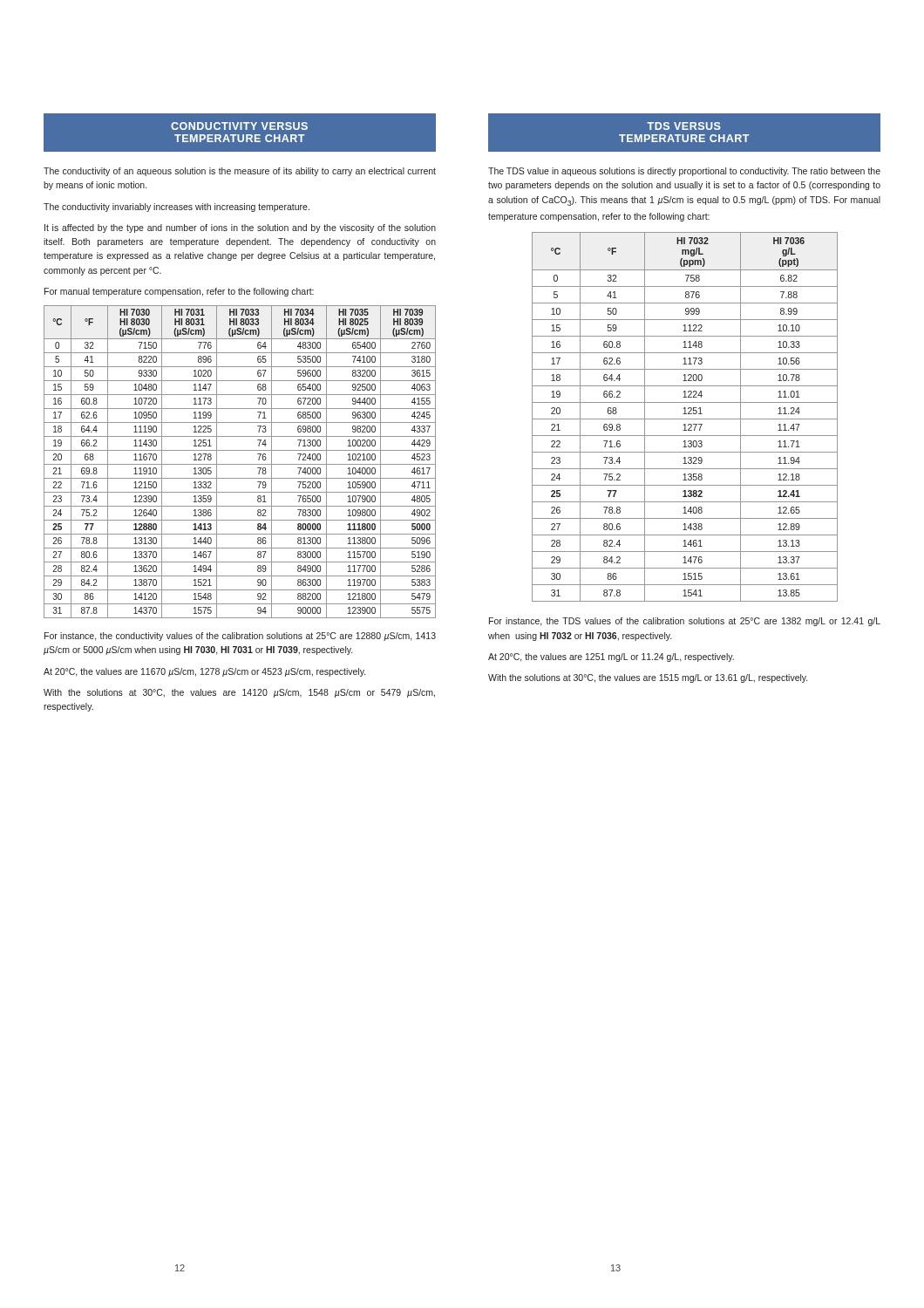Select the passage starting "The conductivity of an aqueous solution is"

pos(240,178)
